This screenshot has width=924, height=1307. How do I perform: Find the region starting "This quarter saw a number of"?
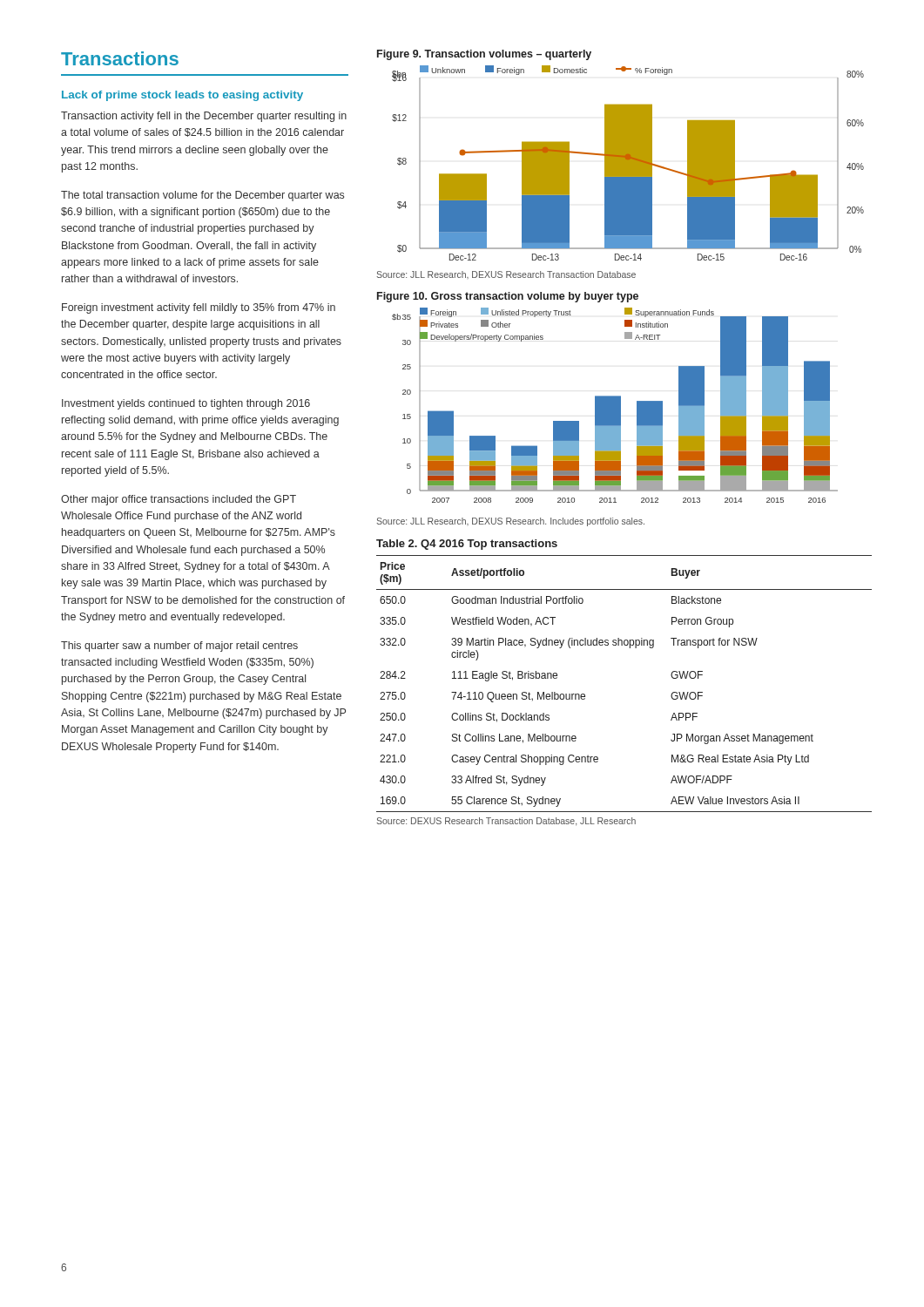click(204, 696)
